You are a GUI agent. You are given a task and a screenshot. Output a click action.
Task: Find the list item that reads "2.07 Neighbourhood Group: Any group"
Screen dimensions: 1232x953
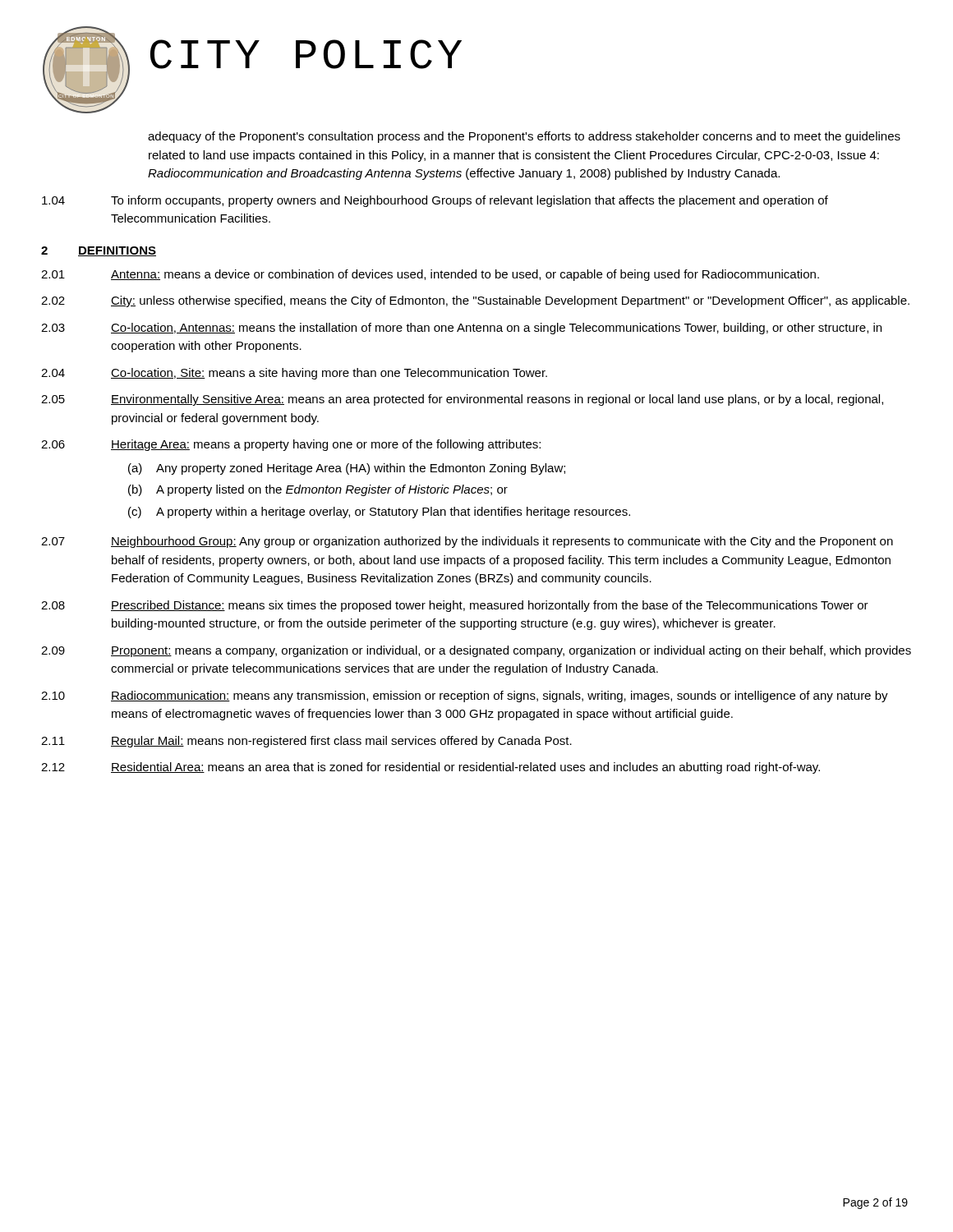click(476, 560)
